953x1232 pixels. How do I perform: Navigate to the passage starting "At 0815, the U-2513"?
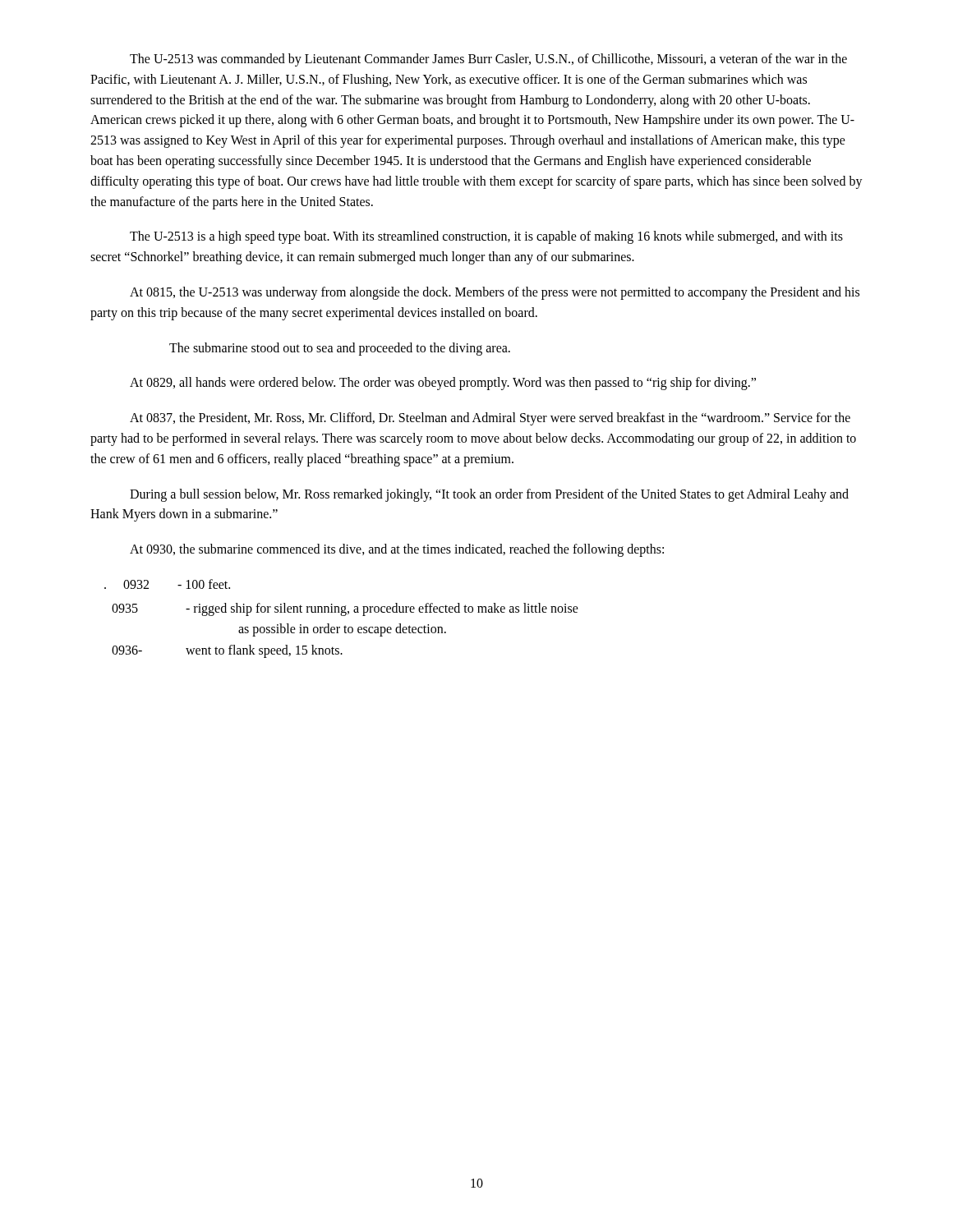click(x=476, y=303)
